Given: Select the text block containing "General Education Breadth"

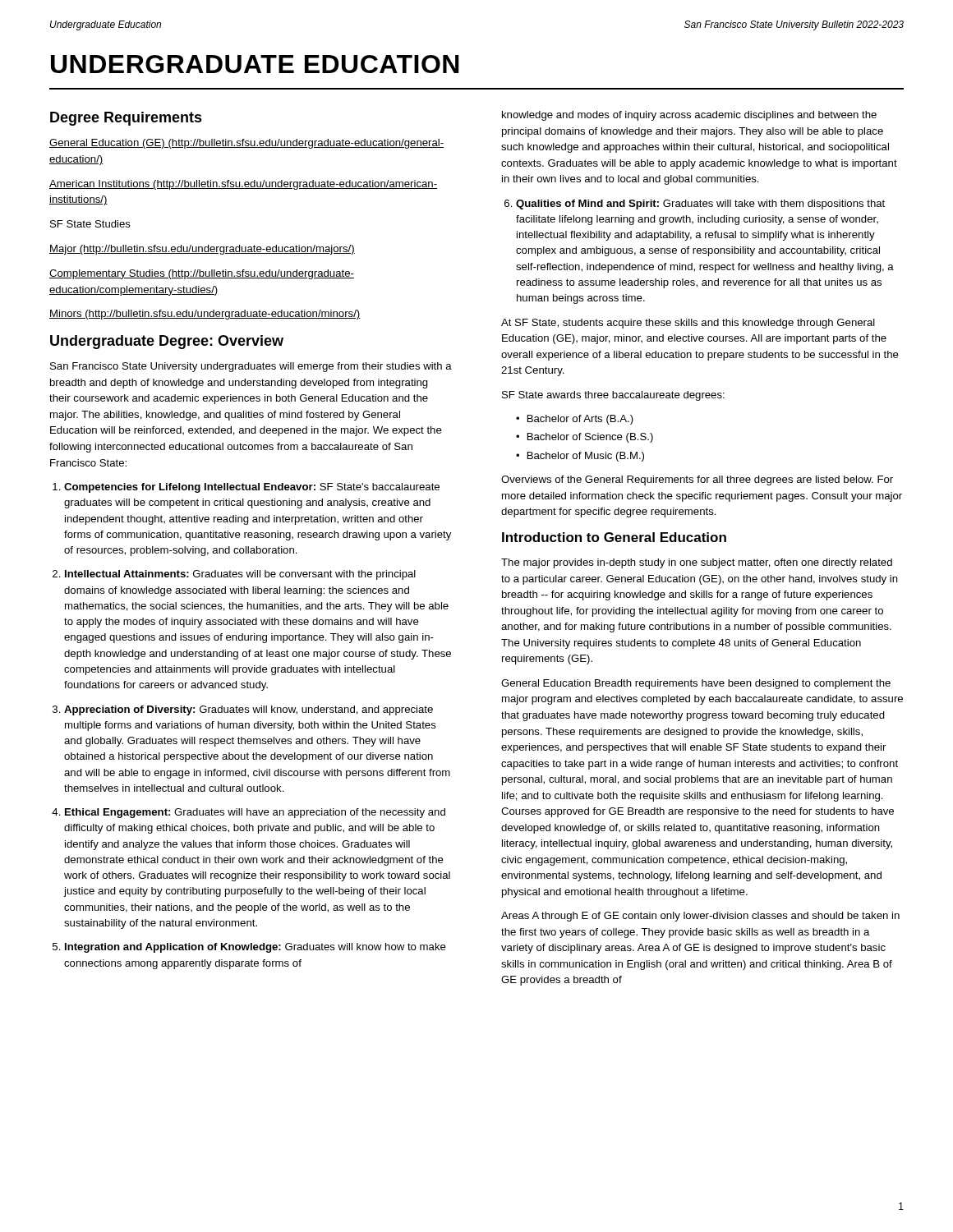Looking at the screenshot, I should pos(702,787).
